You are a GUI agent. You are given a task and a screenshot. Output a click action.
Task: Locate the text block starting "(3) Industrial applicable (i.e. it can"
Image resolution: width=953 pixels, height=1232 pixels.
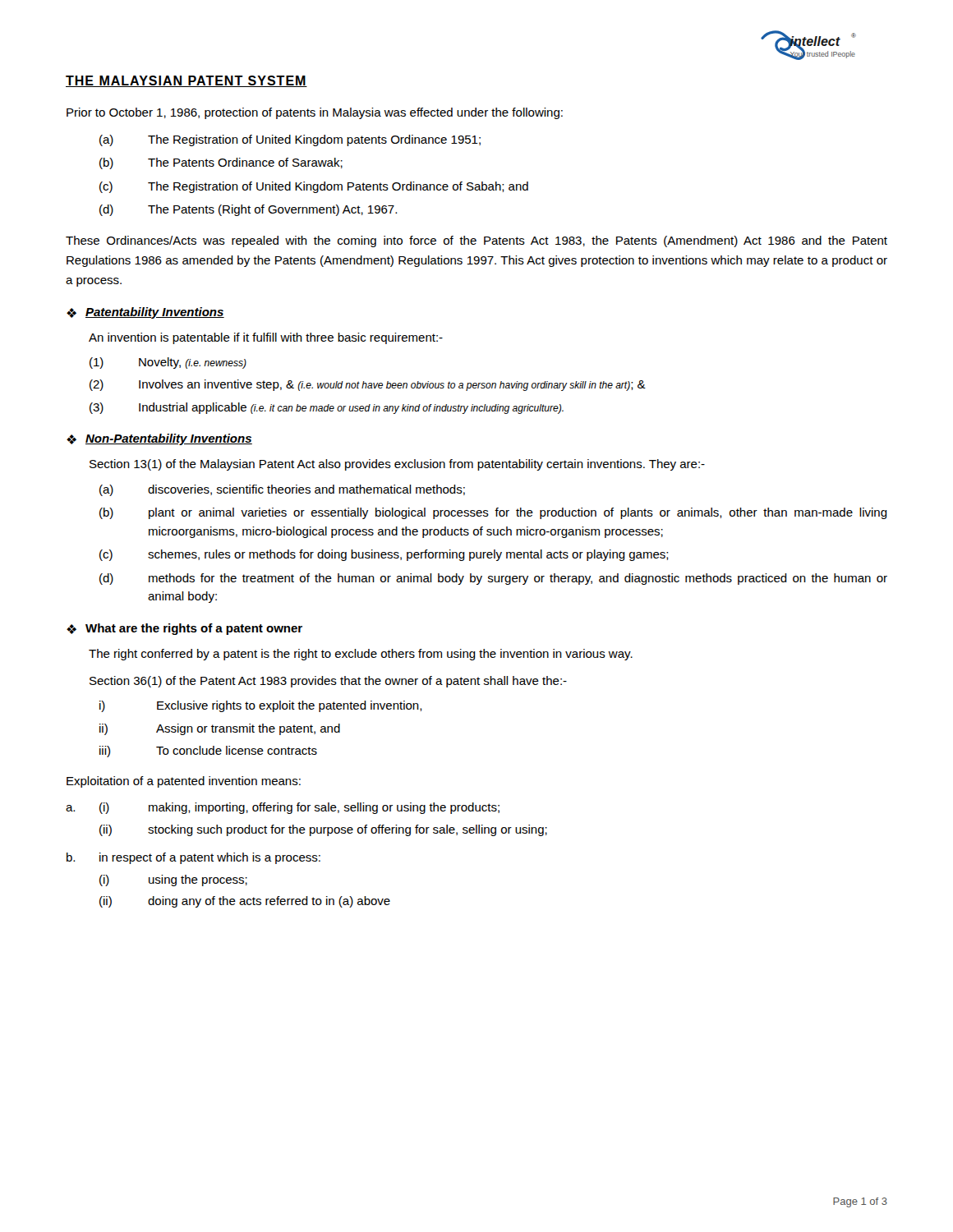coord(476,407)
